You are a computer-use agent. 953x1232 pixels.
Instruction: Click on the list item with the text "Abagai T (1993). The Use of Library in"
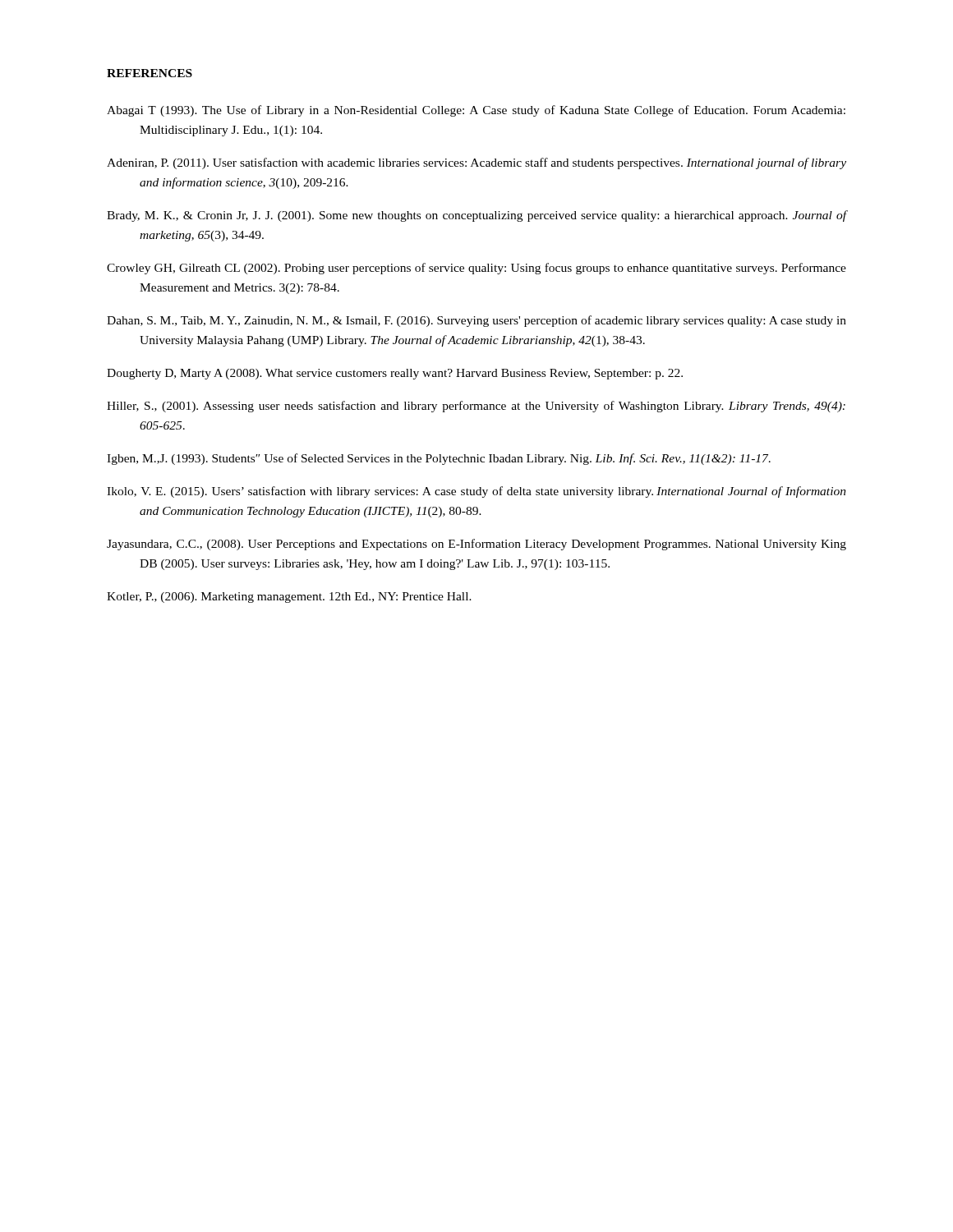tap(476, 120)
